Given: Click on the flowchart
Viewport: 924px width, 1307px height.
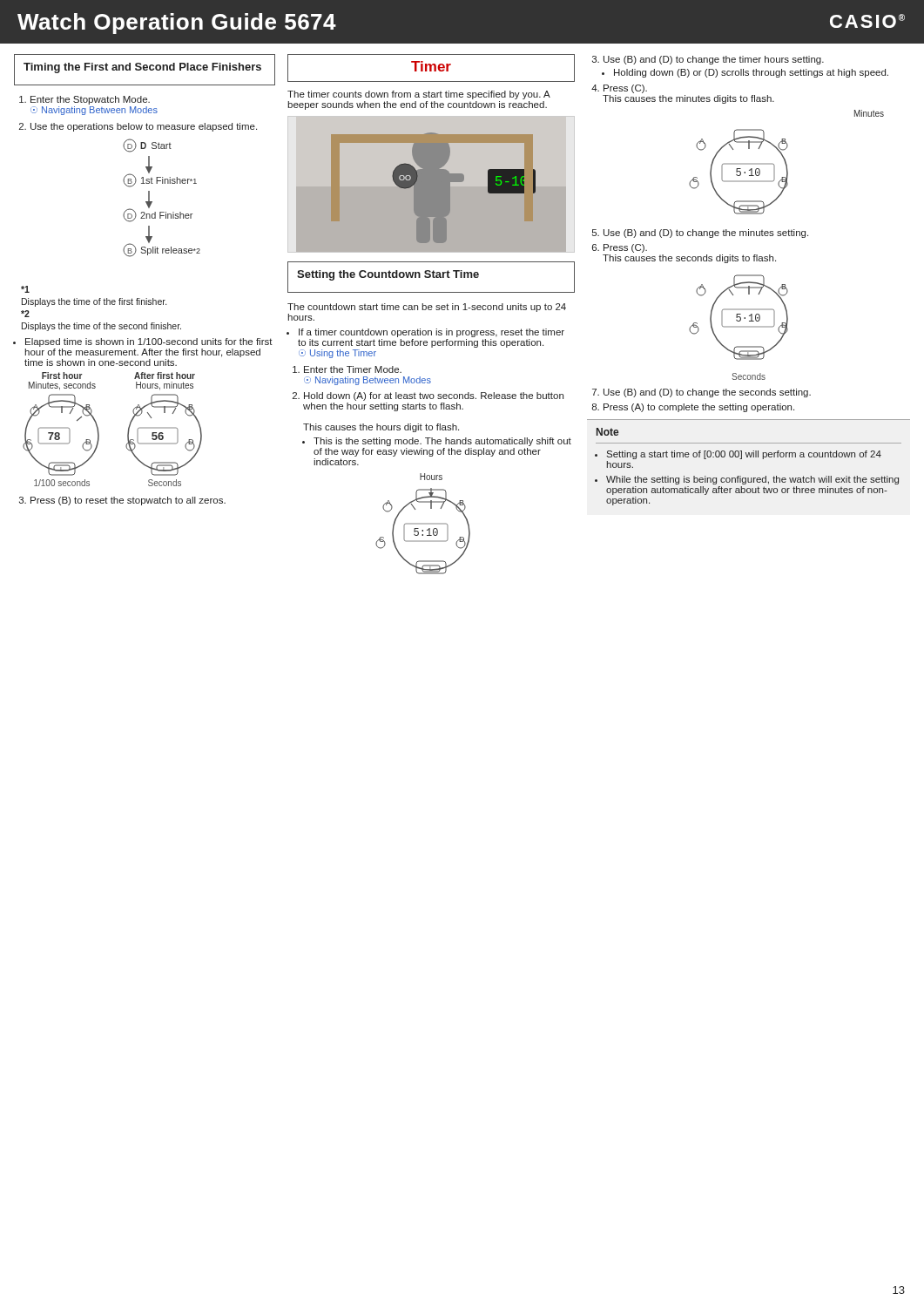Looking at the screenshot, I should 158,208.
